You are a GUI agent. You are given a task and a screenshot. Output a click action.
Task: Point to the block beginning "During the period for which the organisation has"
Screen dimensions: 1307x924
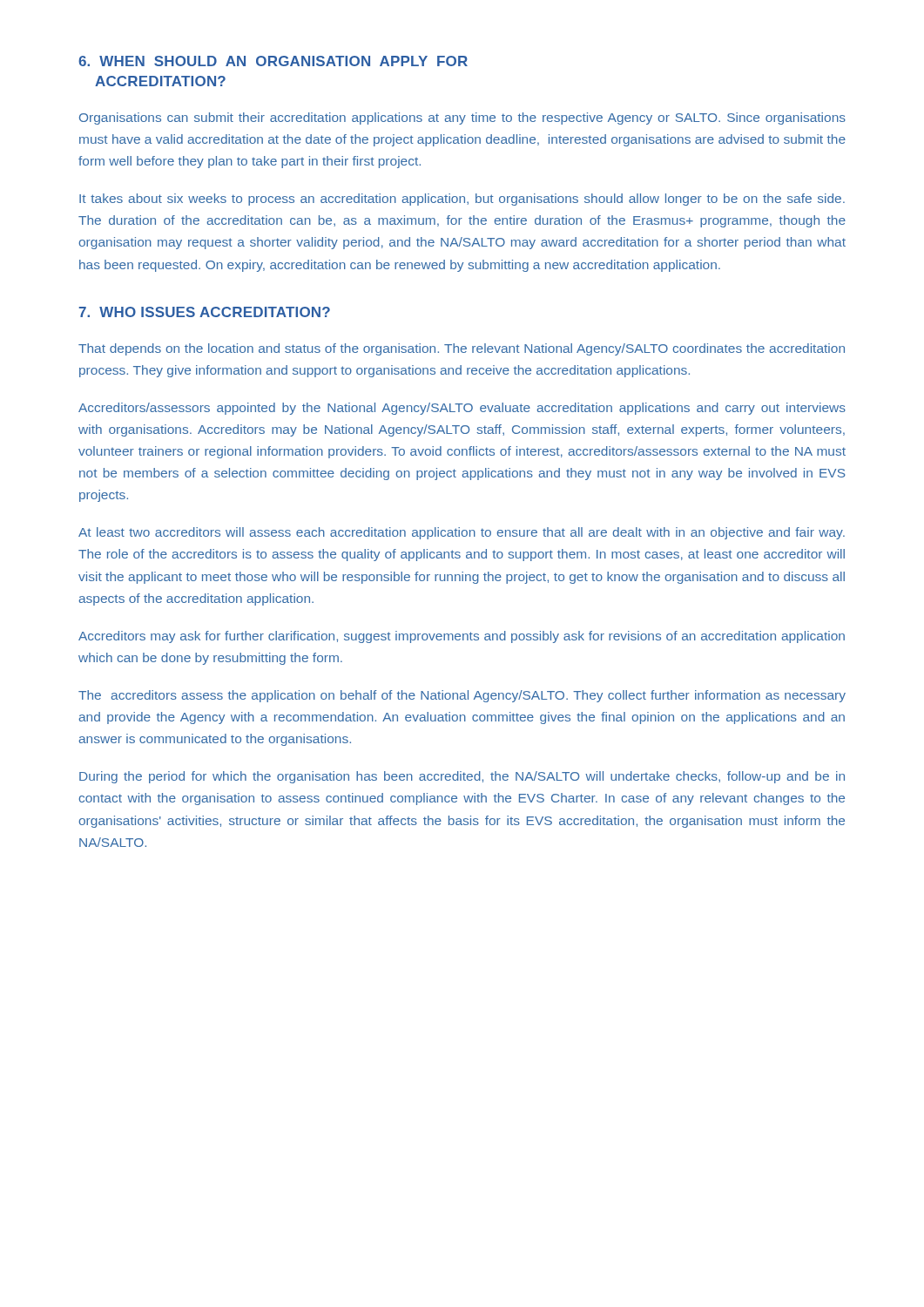coord(462,809)
